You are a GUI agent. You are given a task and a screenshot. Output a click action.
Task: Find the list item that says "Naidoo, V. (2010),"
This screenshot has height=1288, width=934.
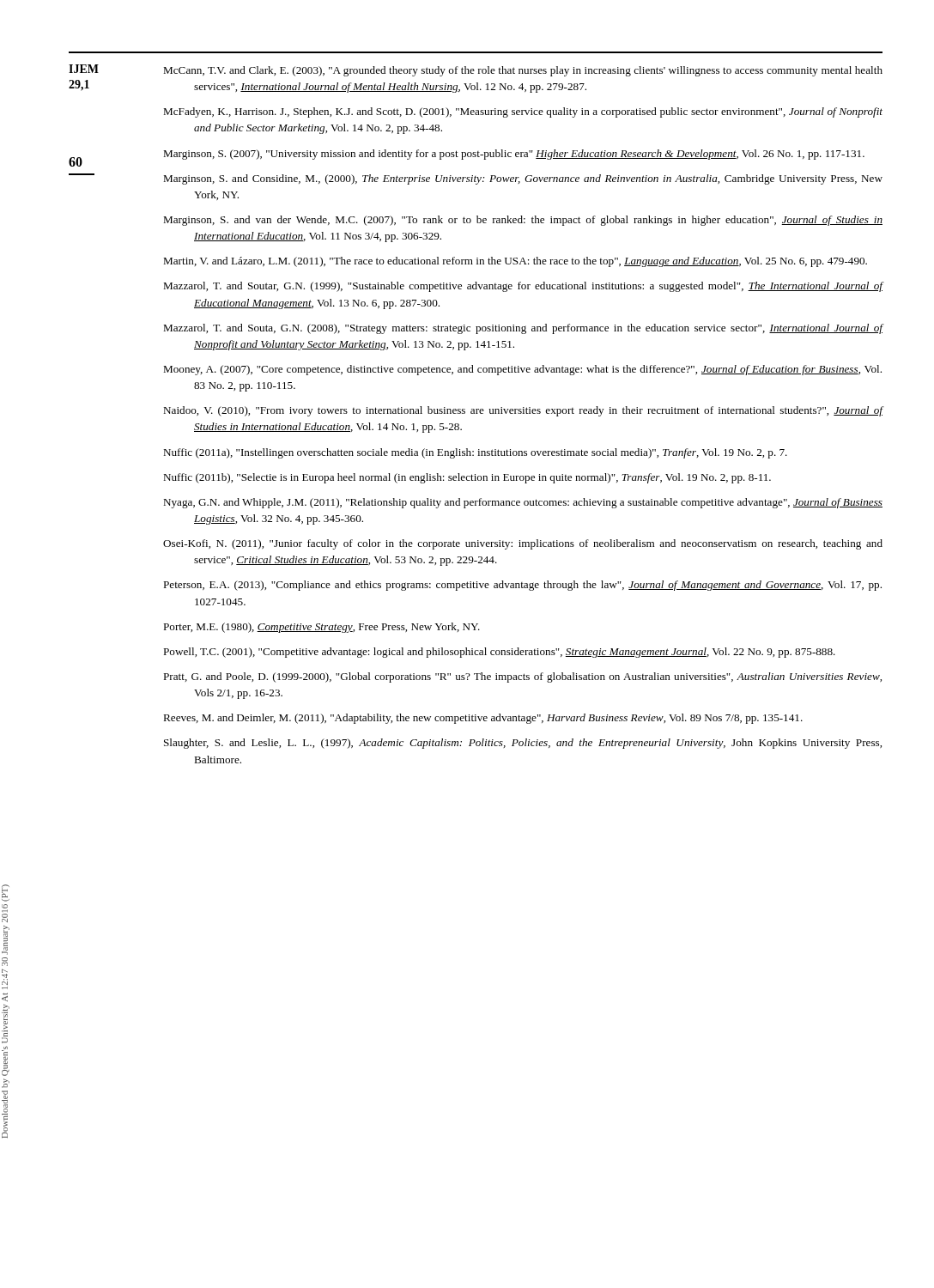(523, 418)
